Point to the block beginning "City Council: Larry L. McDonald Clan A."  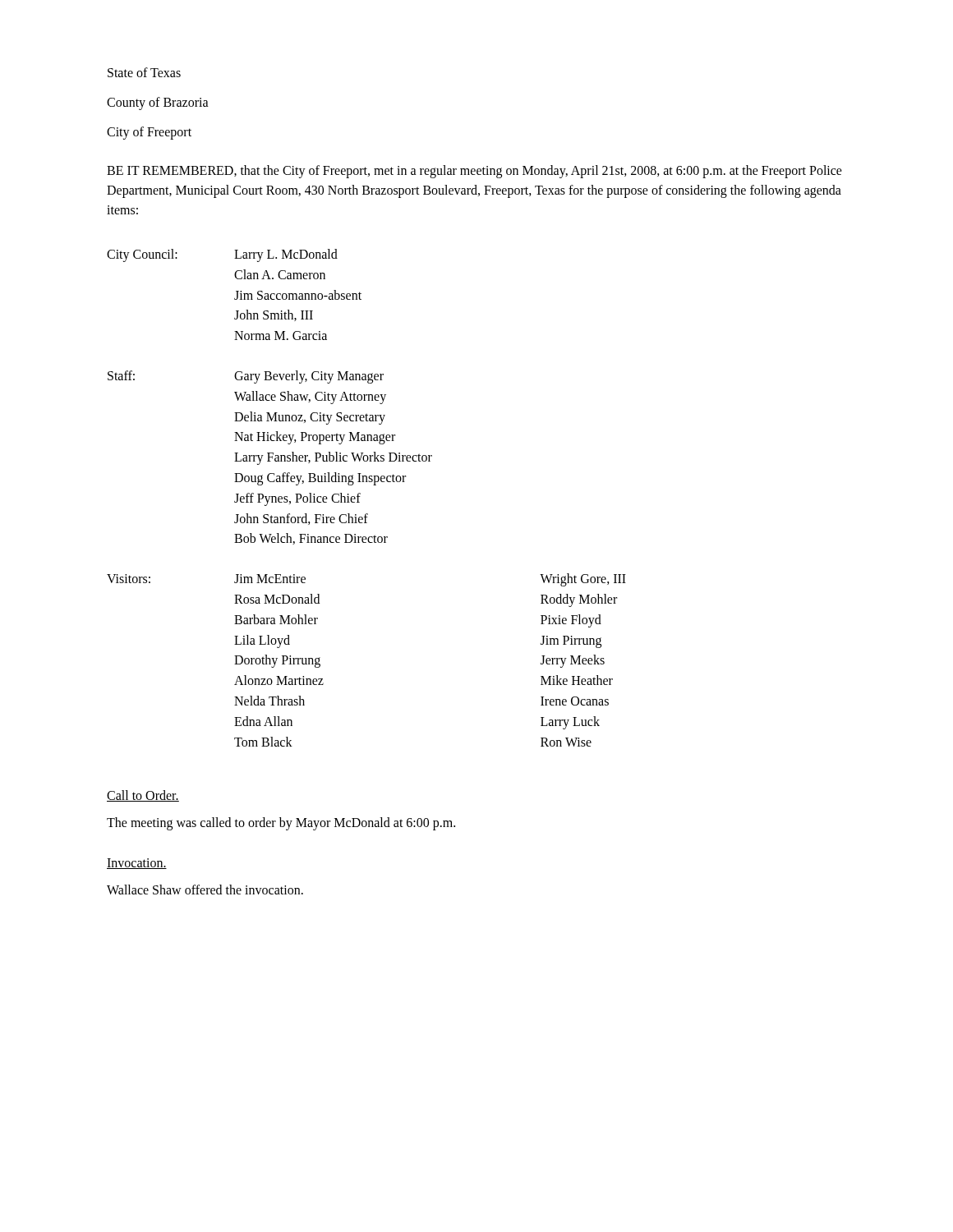(x=234, y=294)
